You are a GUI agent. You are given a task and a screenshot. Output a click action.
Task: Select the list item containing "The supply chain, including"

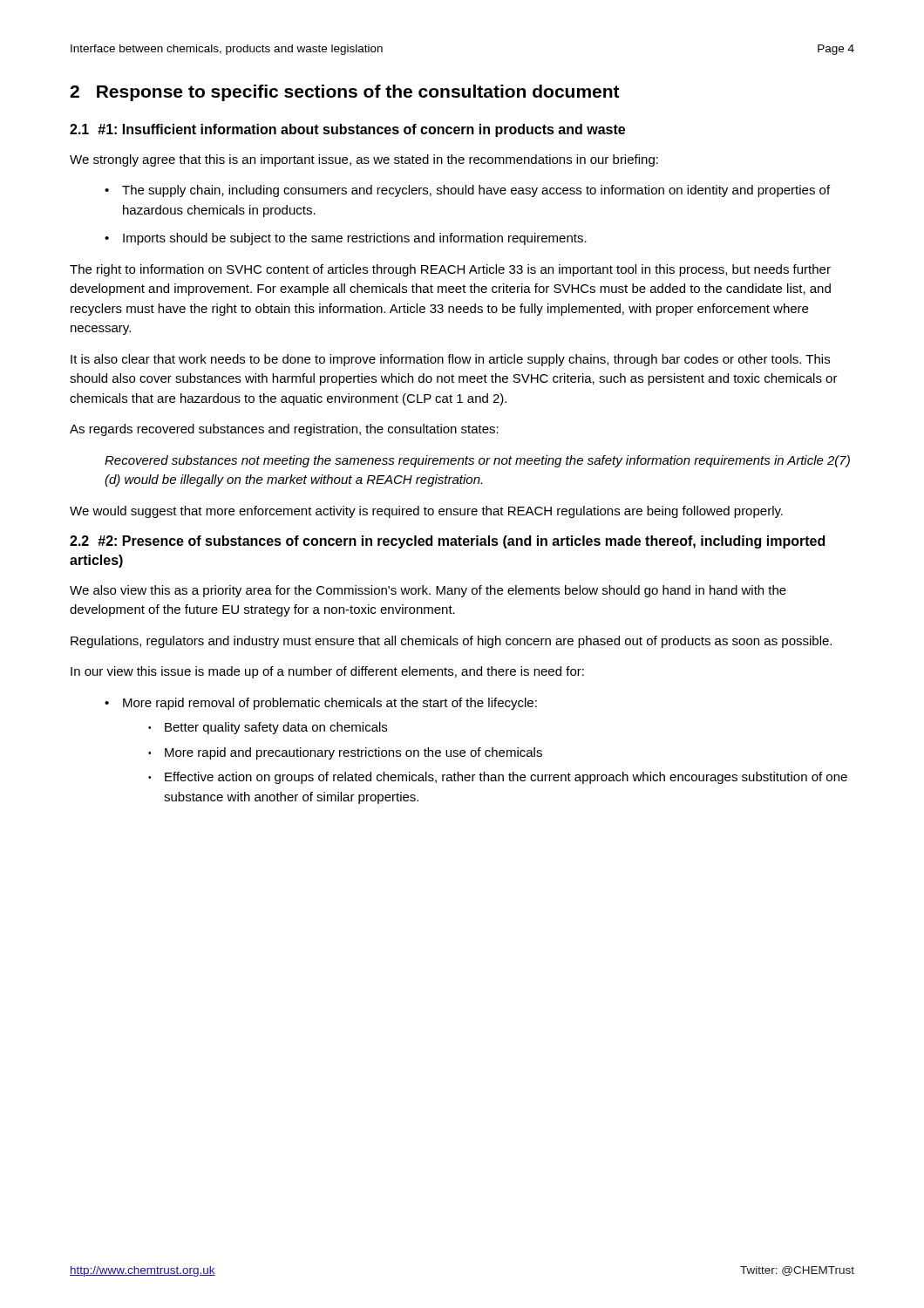click(476, 200)
